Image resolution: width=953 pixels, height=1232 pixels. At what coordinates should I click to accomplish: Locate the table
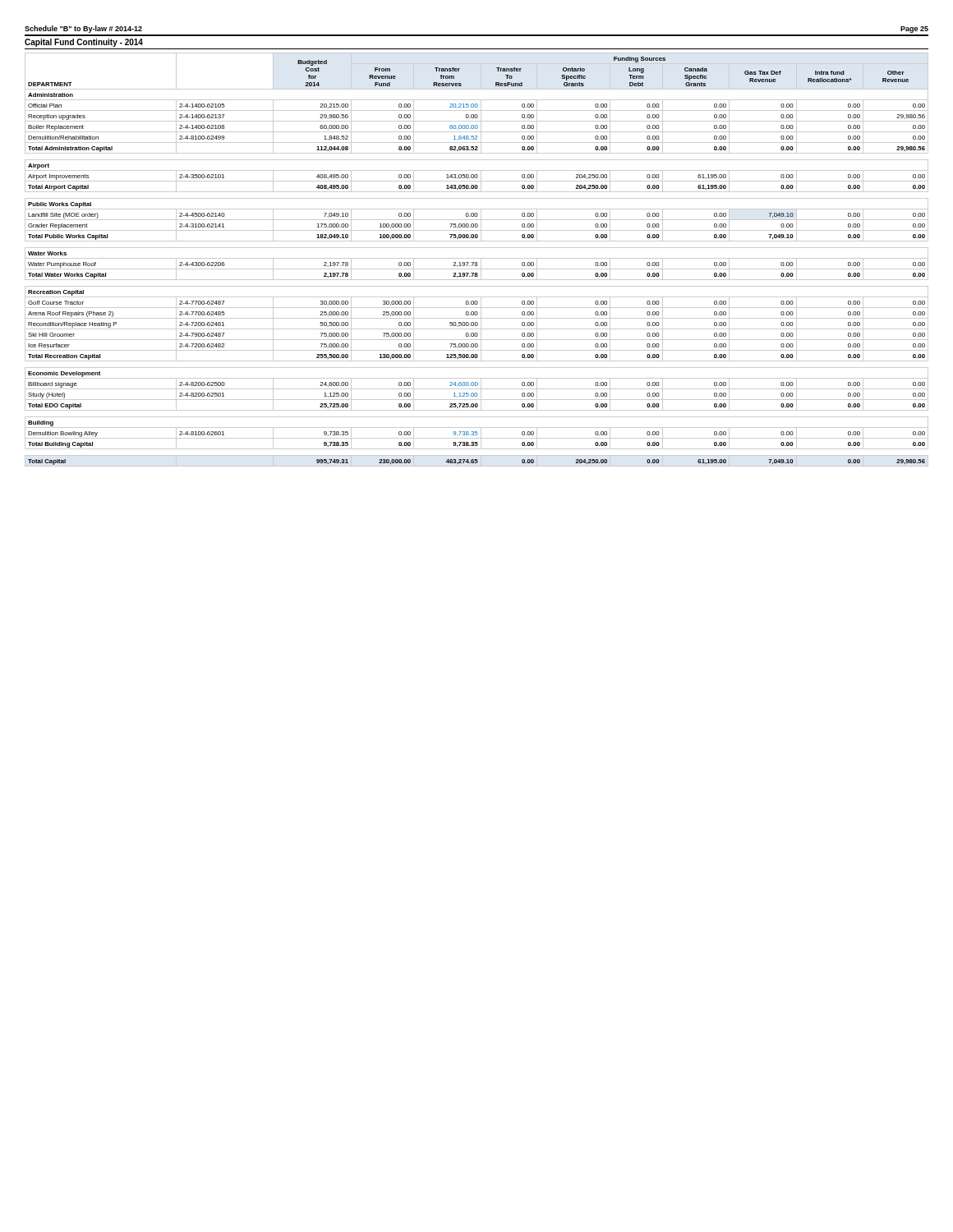coord(476,260)
